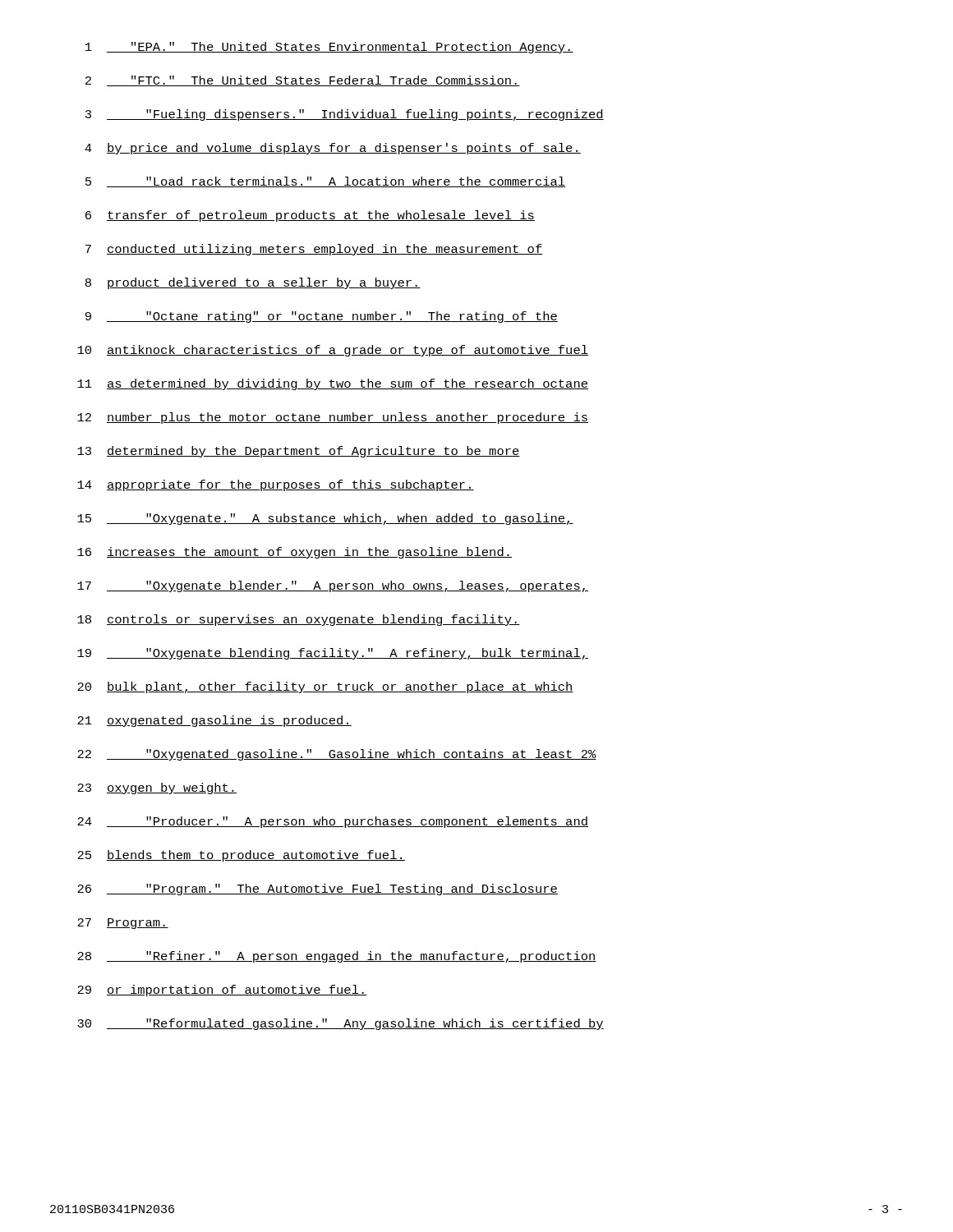Screen dimensions: 1232x953
Task: Click on the list item that says "3 "Fueling dispensers.""
Action: pyautogui.click(x=476, y=115)
